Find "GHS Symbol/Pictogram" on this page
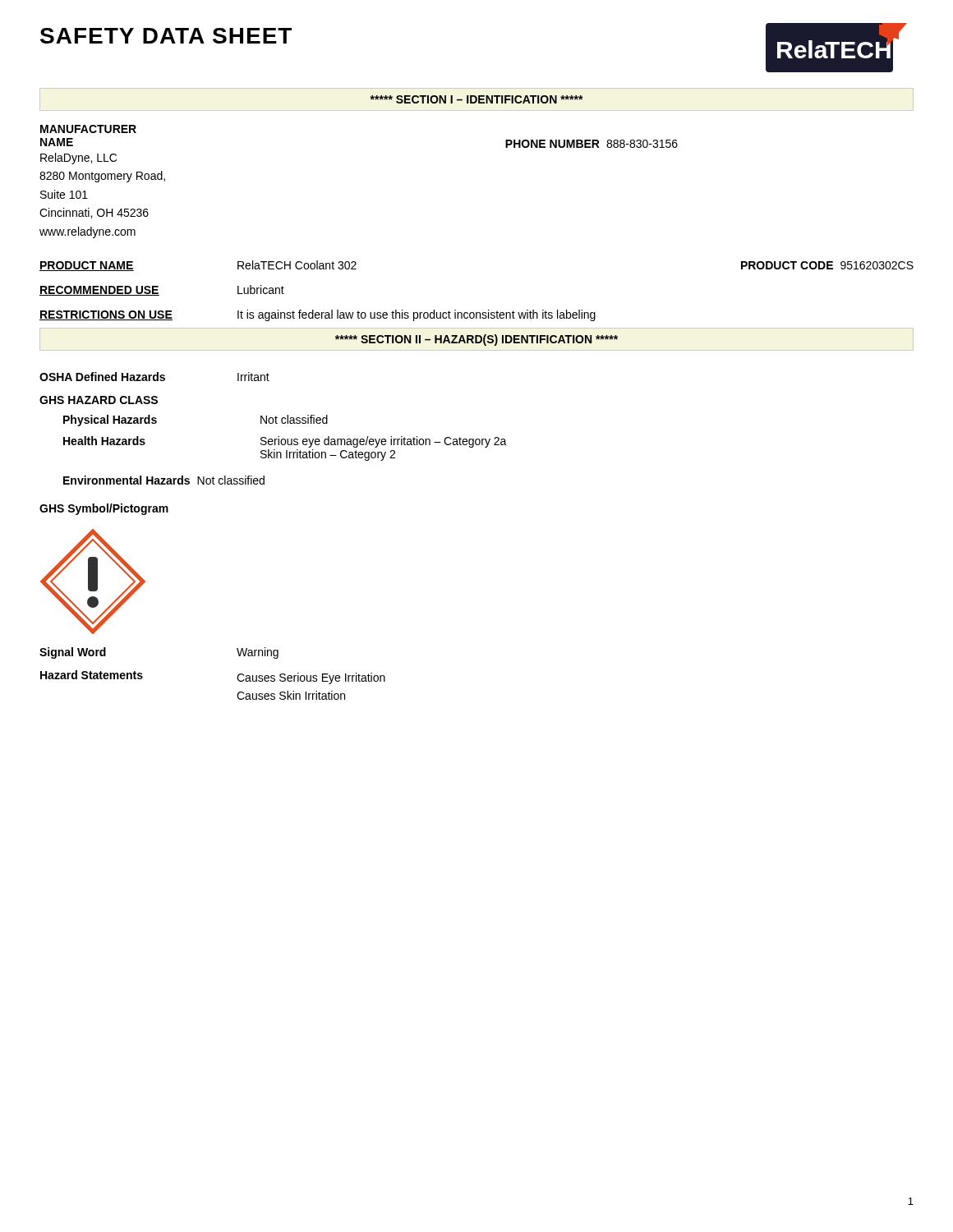 [x=104, y=508]
